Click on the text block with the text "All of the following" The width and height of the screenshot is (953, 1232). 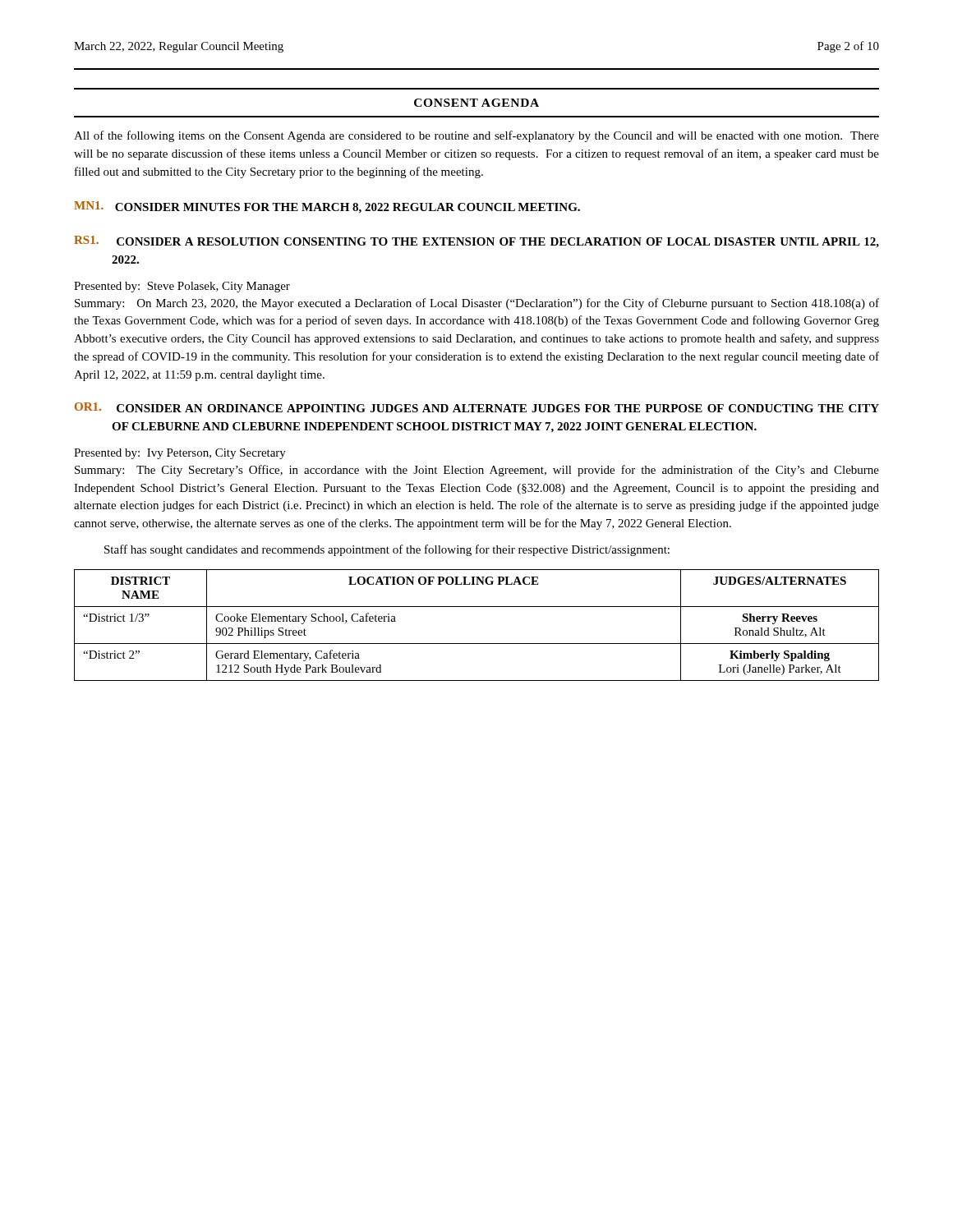point(476,153)
